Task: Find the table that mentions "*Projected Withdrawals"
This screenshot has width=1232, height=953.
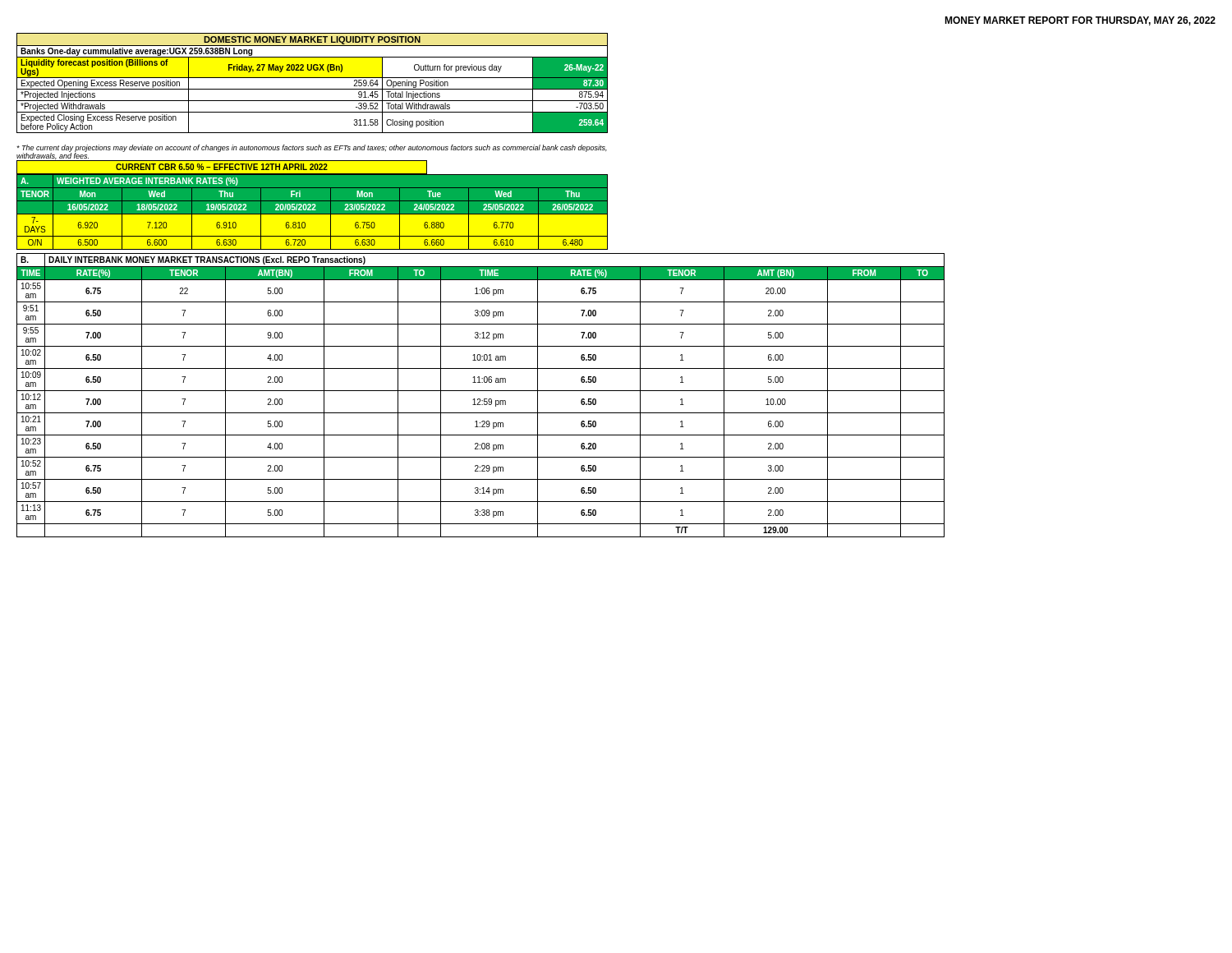Action: [x=312, y=83]
